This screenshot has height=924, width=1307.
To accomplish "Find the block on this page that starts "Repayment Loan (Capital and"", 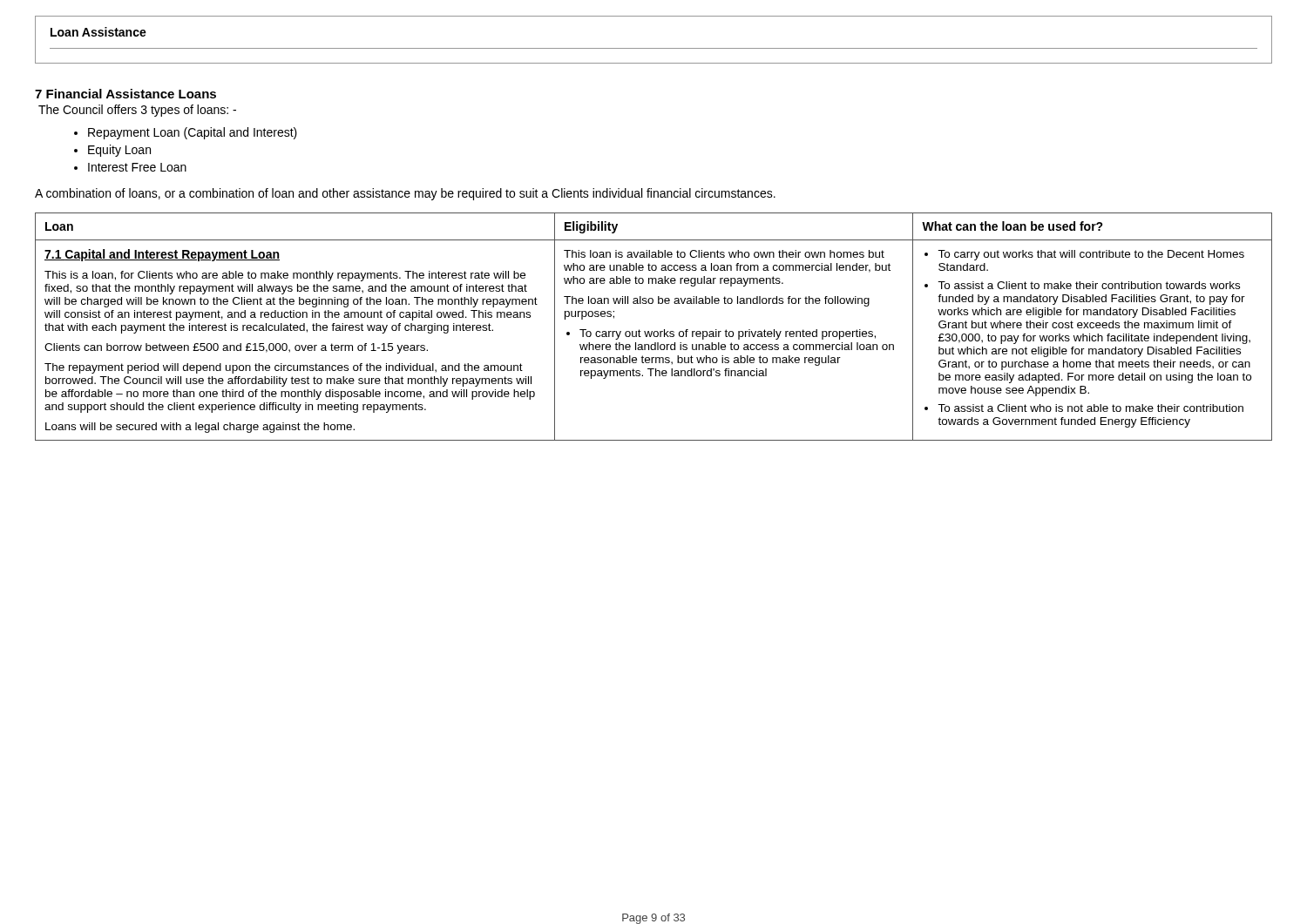I will pos(192,132).
